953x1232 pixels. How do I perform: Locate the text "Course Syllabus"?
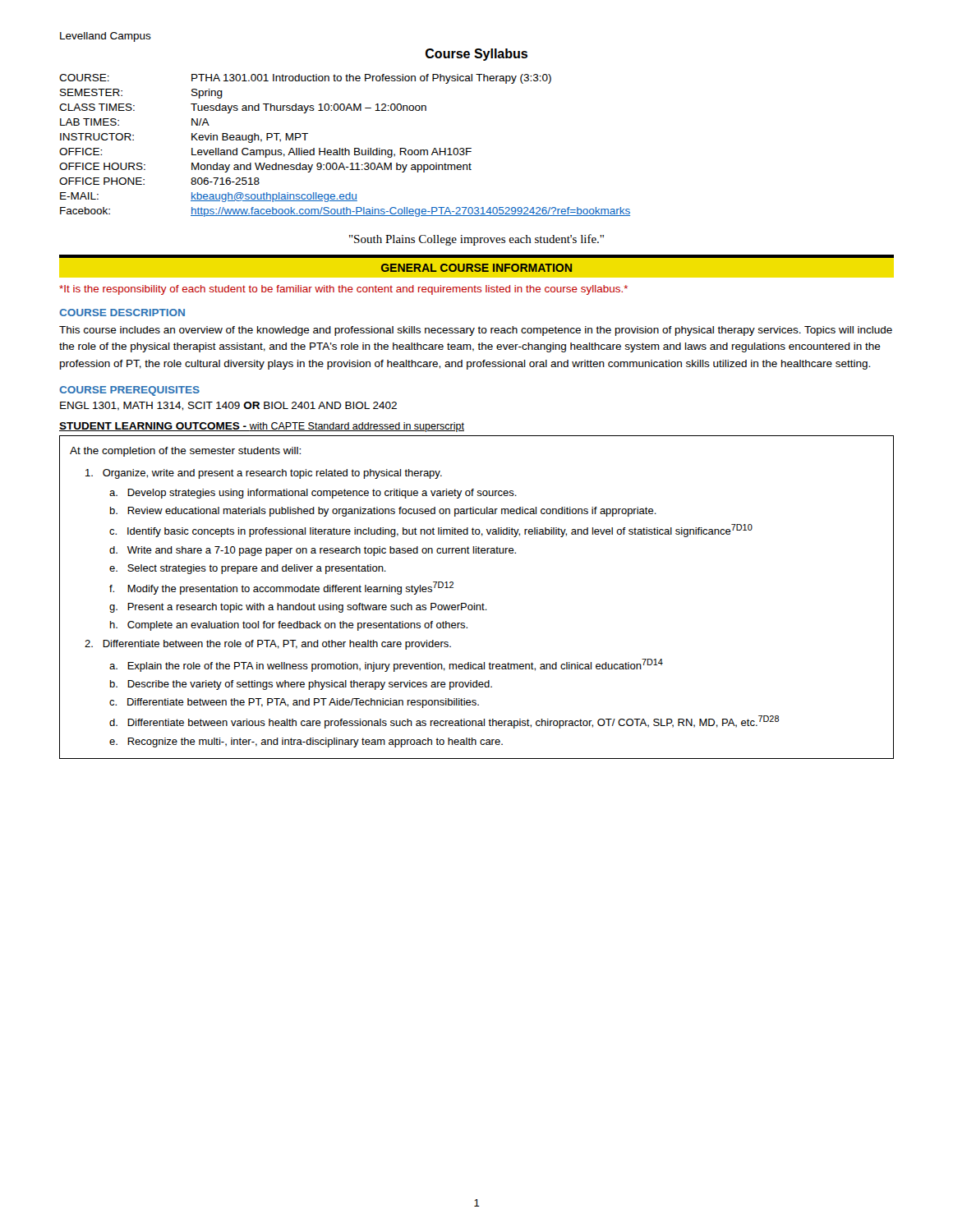476,54
